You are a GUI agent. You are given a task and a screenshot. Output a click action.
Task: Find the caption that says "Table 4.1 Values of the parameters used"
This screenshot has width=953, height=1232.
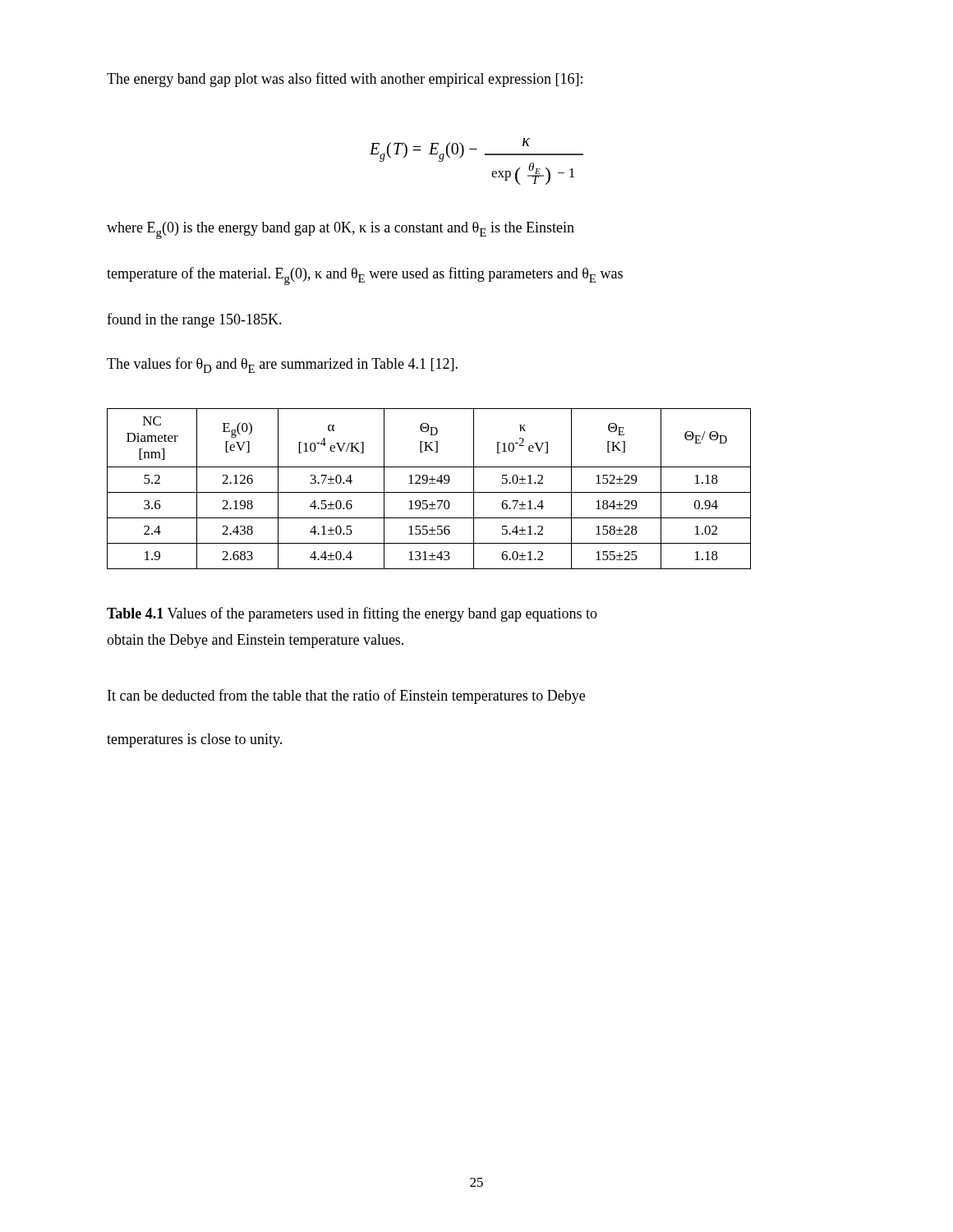coord(352,626)
